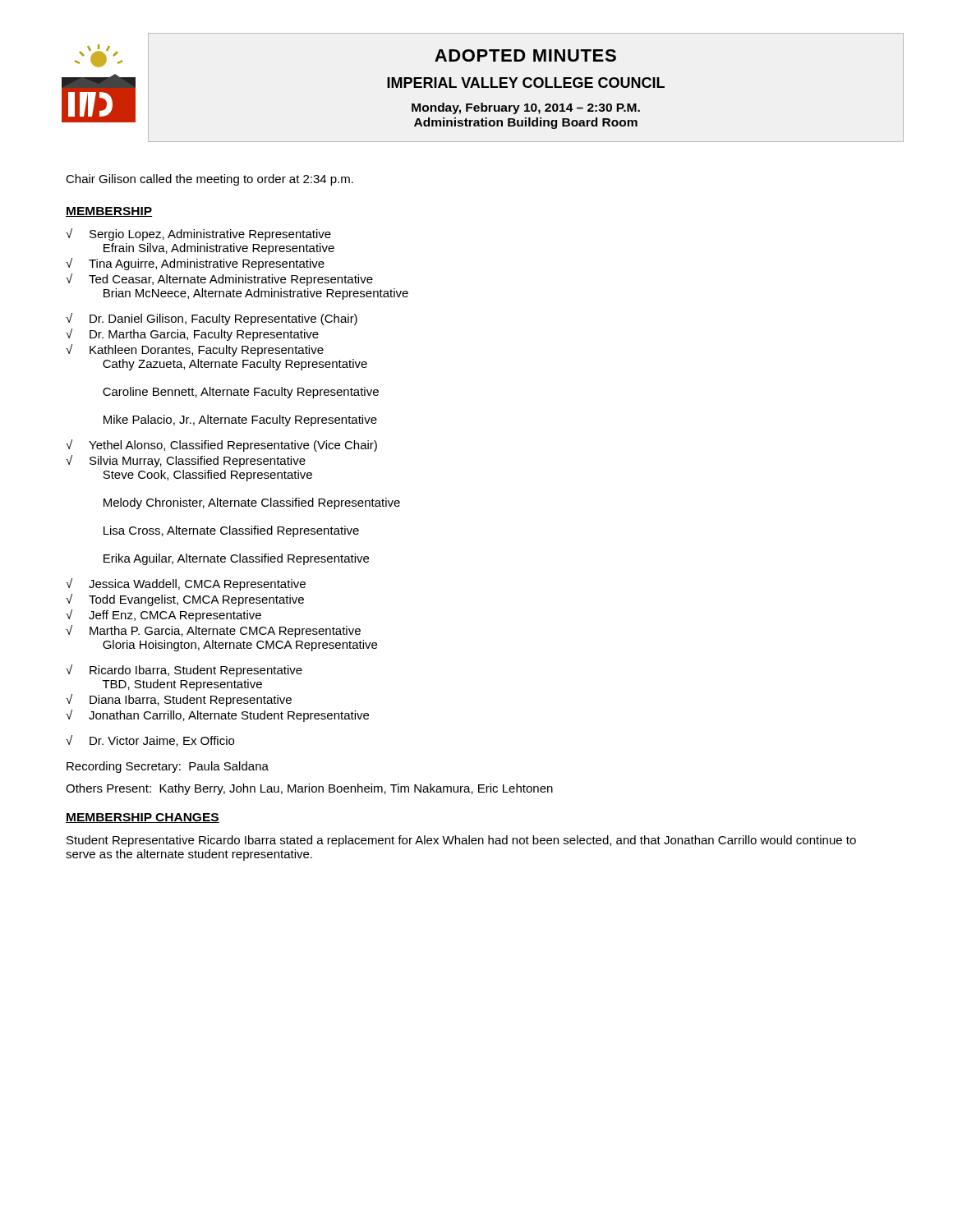Find "√ Jessica Waddell, CMCA Representative" on this page

pos(186,584)
